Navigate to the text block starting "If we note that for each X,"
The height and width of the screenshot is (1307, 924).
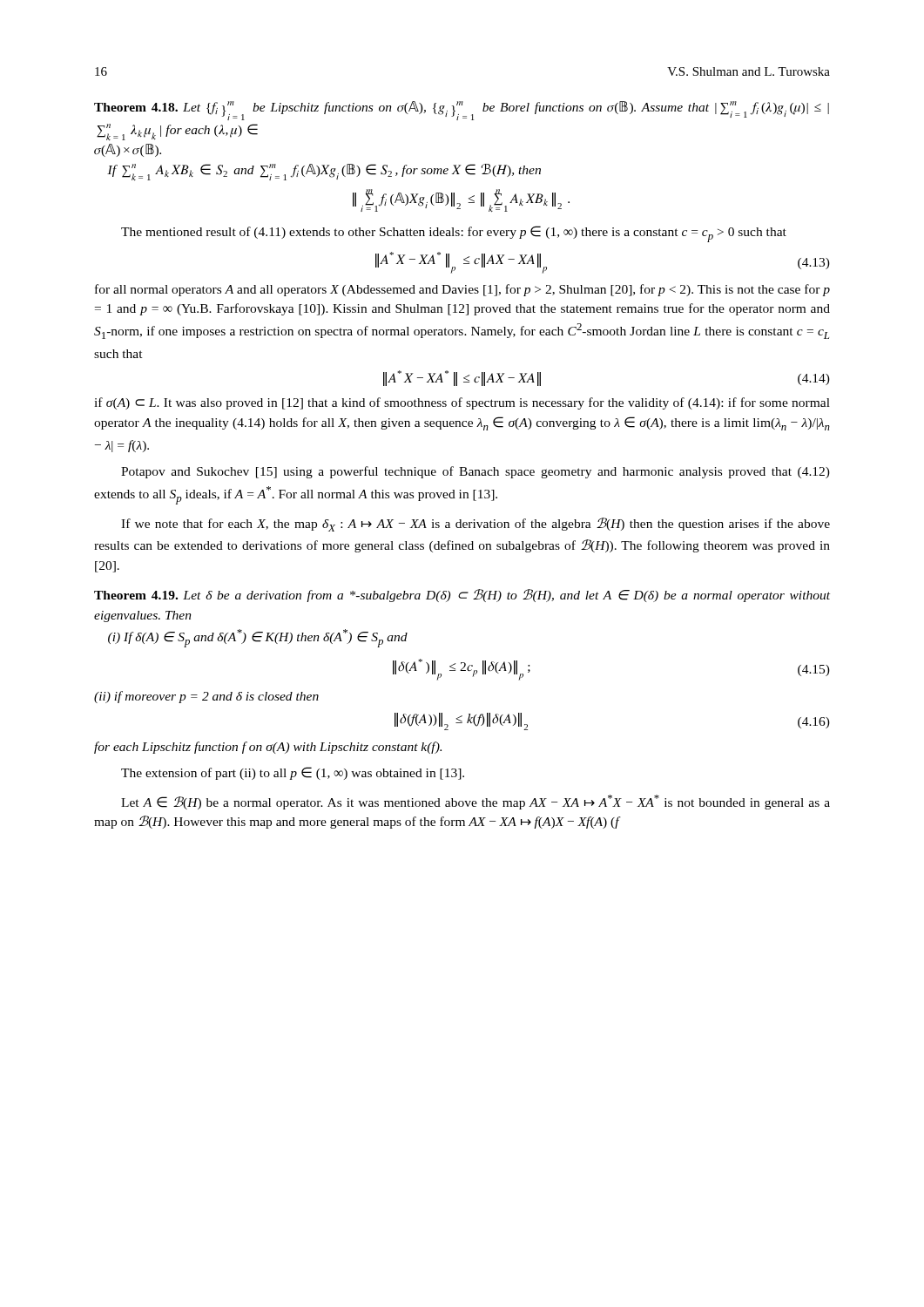point(462,544)
